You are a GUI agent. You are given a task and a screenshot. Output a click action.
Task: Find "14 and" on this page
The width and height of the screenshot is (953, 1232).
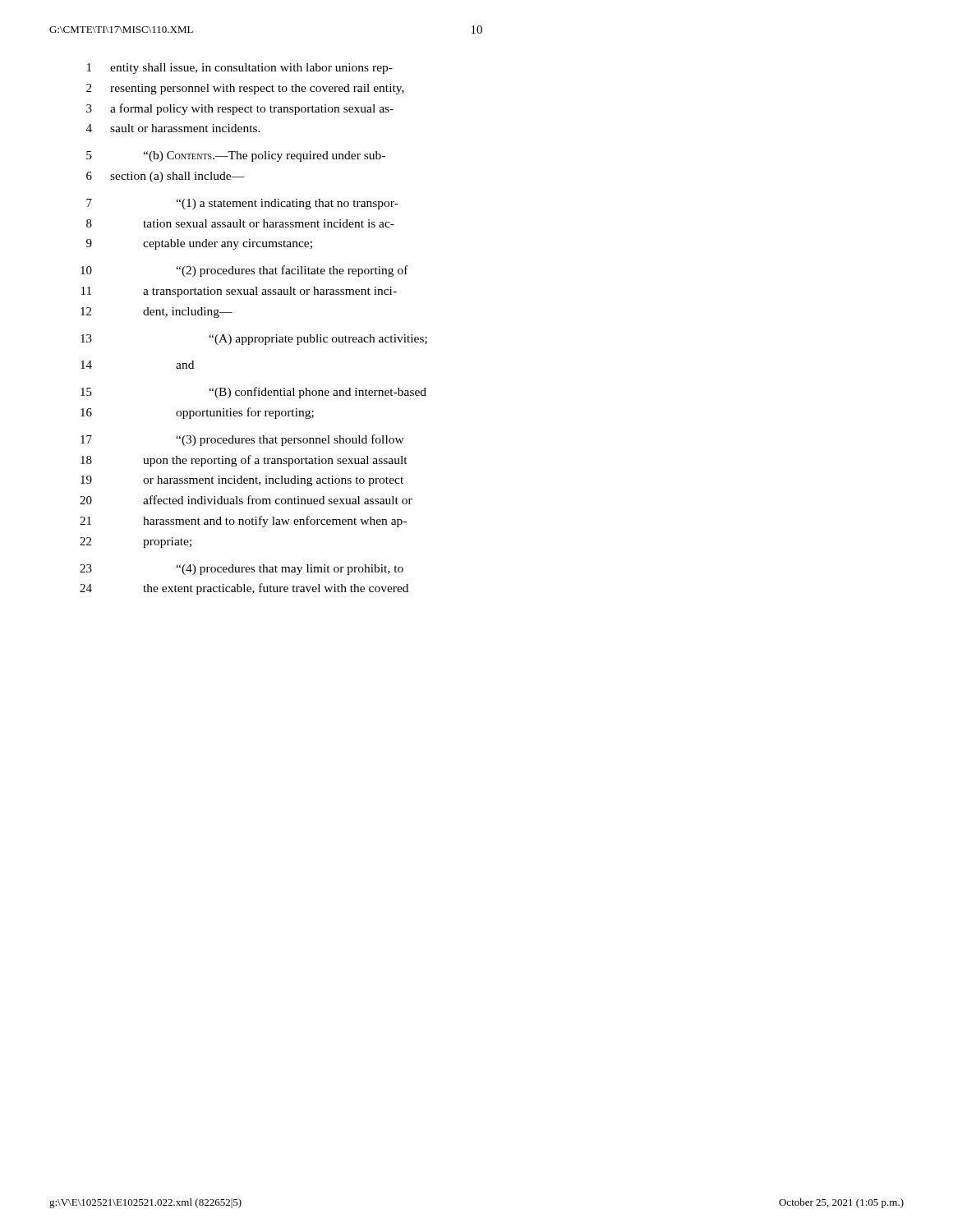(x=88, y=364)
